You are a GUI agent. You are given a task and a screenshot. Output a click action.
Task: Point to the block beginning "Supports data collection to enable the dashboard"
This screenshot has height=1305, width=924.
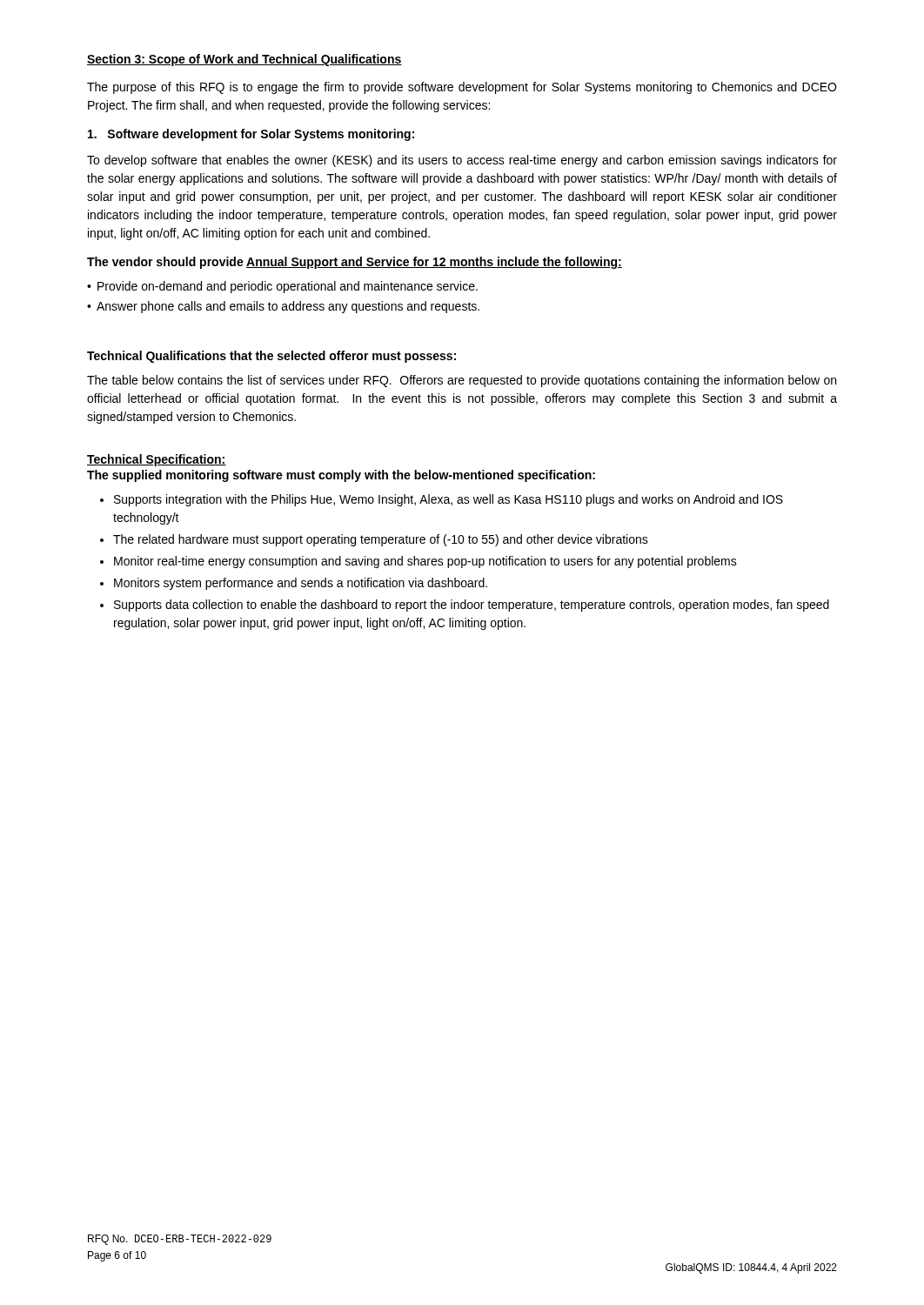pyautogui.click(x=471, y=614)
